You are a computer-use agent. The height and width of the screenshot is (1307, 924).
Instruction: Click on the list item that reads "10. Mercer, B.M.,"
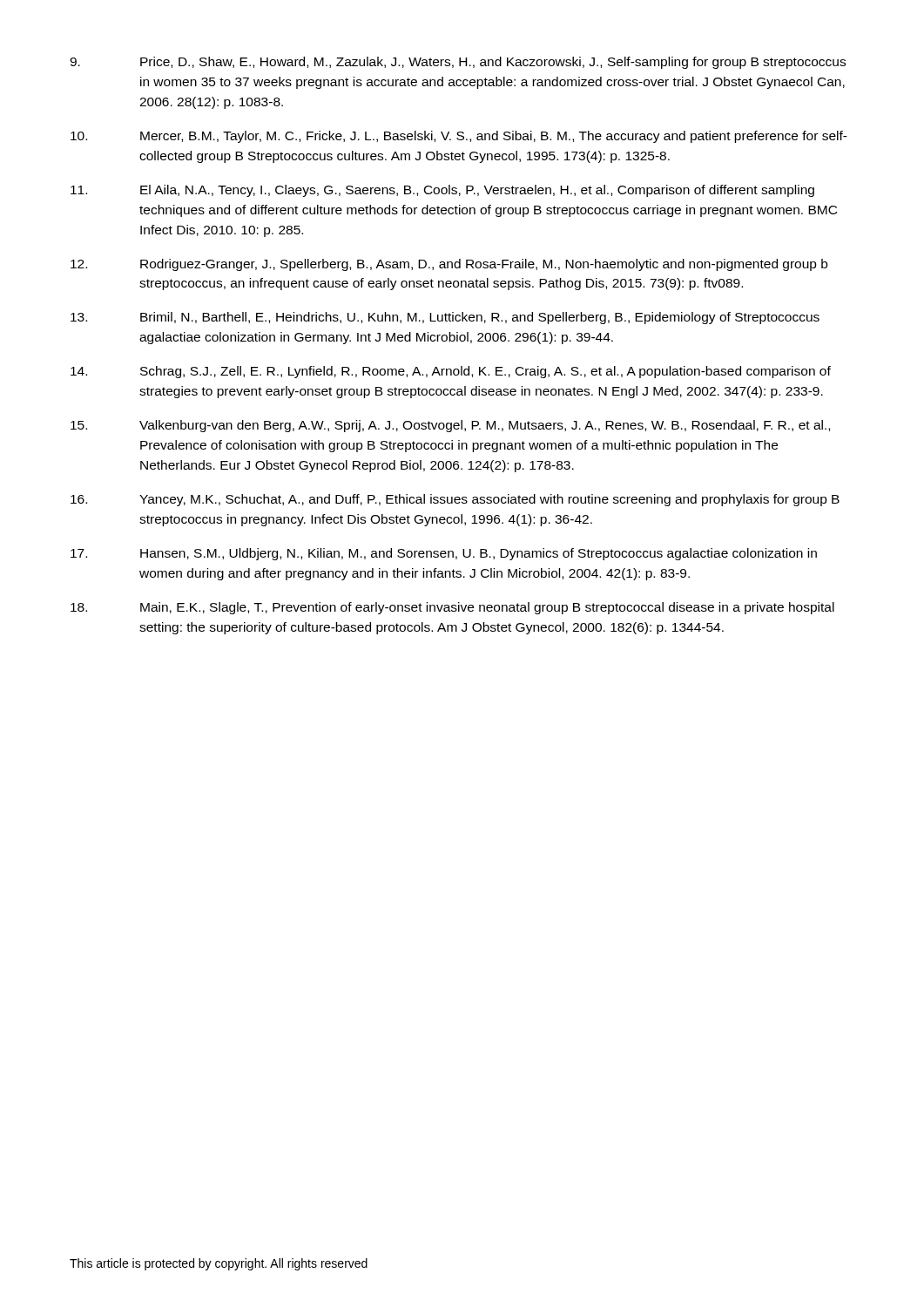pos(462,146)
